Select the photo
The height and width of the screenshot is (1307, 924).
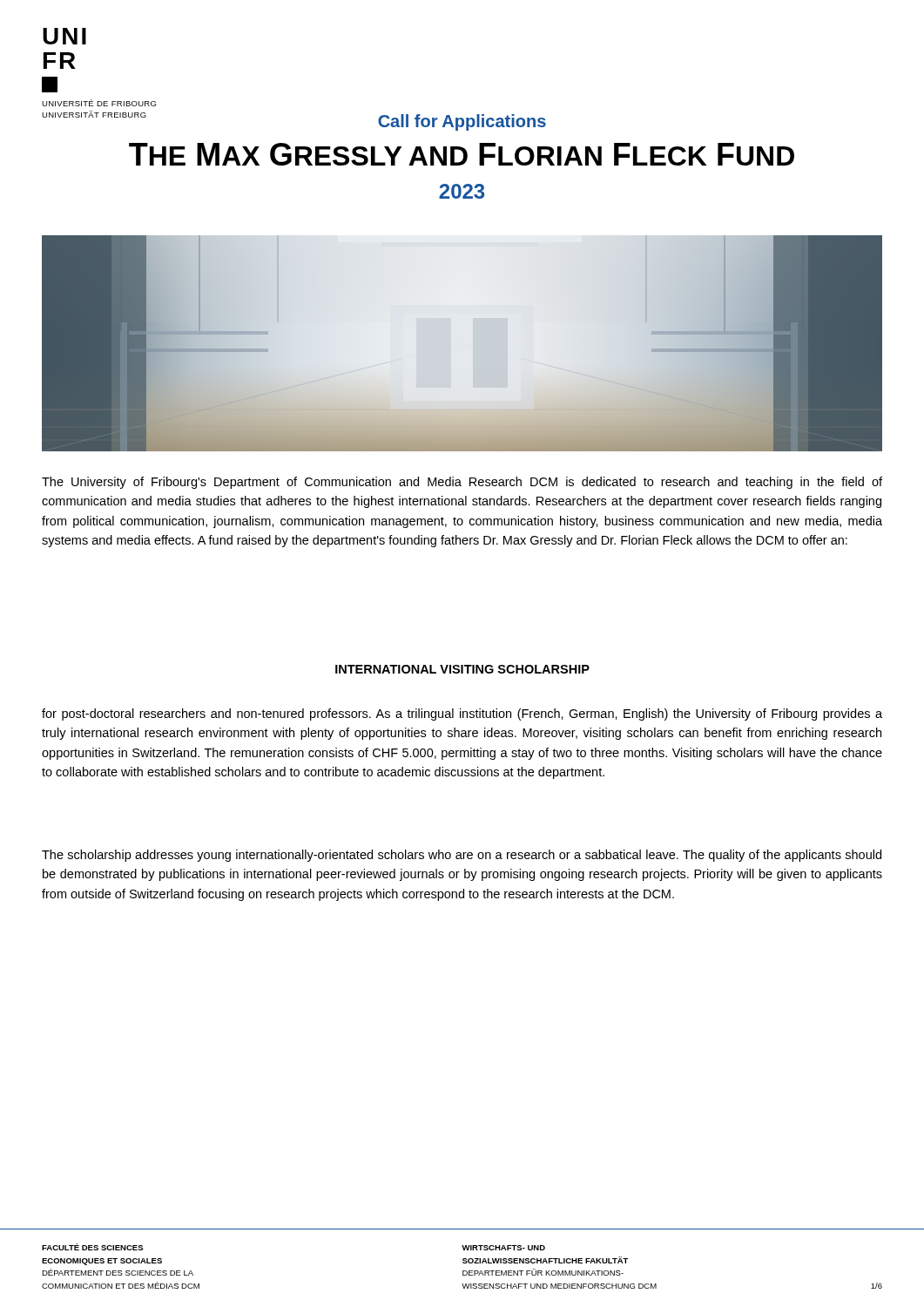click(x=462, y=343)
